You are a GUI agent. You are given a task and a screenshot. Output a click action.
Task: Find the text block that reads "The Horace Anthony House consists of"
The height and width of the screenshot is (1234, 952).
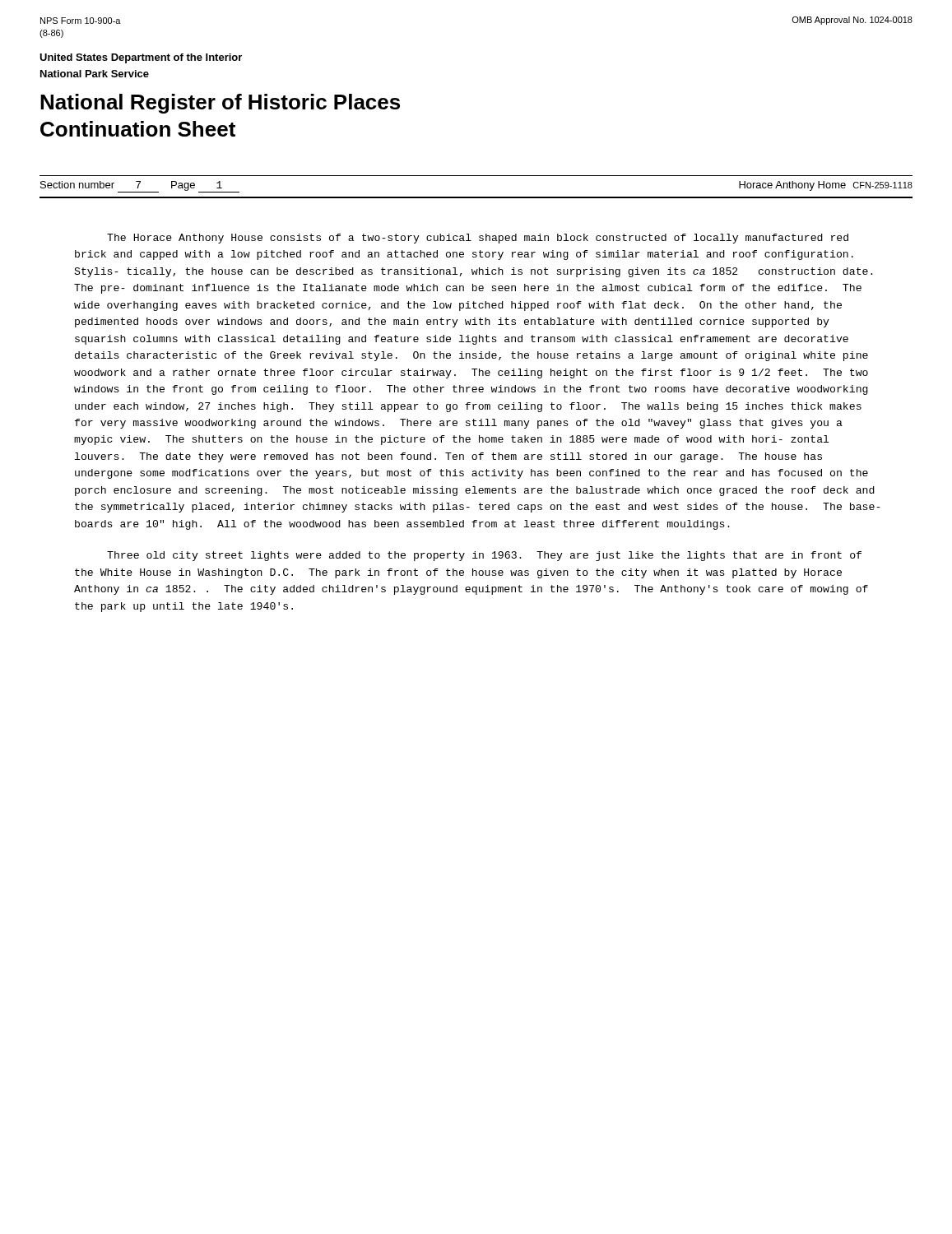tap(478, 381)
